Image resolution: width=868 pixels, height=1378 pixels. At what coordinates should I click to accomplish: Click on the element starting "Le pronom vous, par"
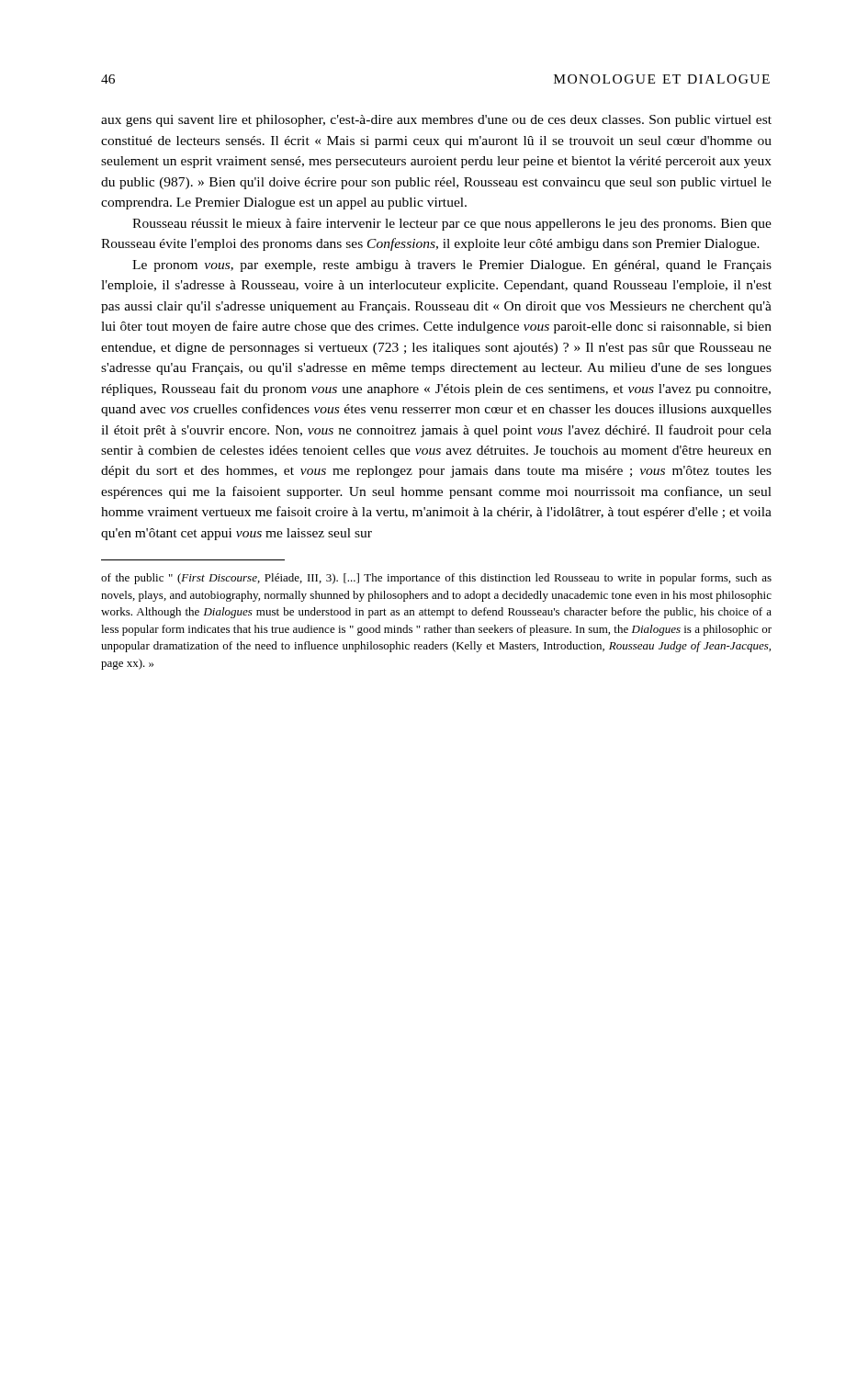click(x=436, y=399)
